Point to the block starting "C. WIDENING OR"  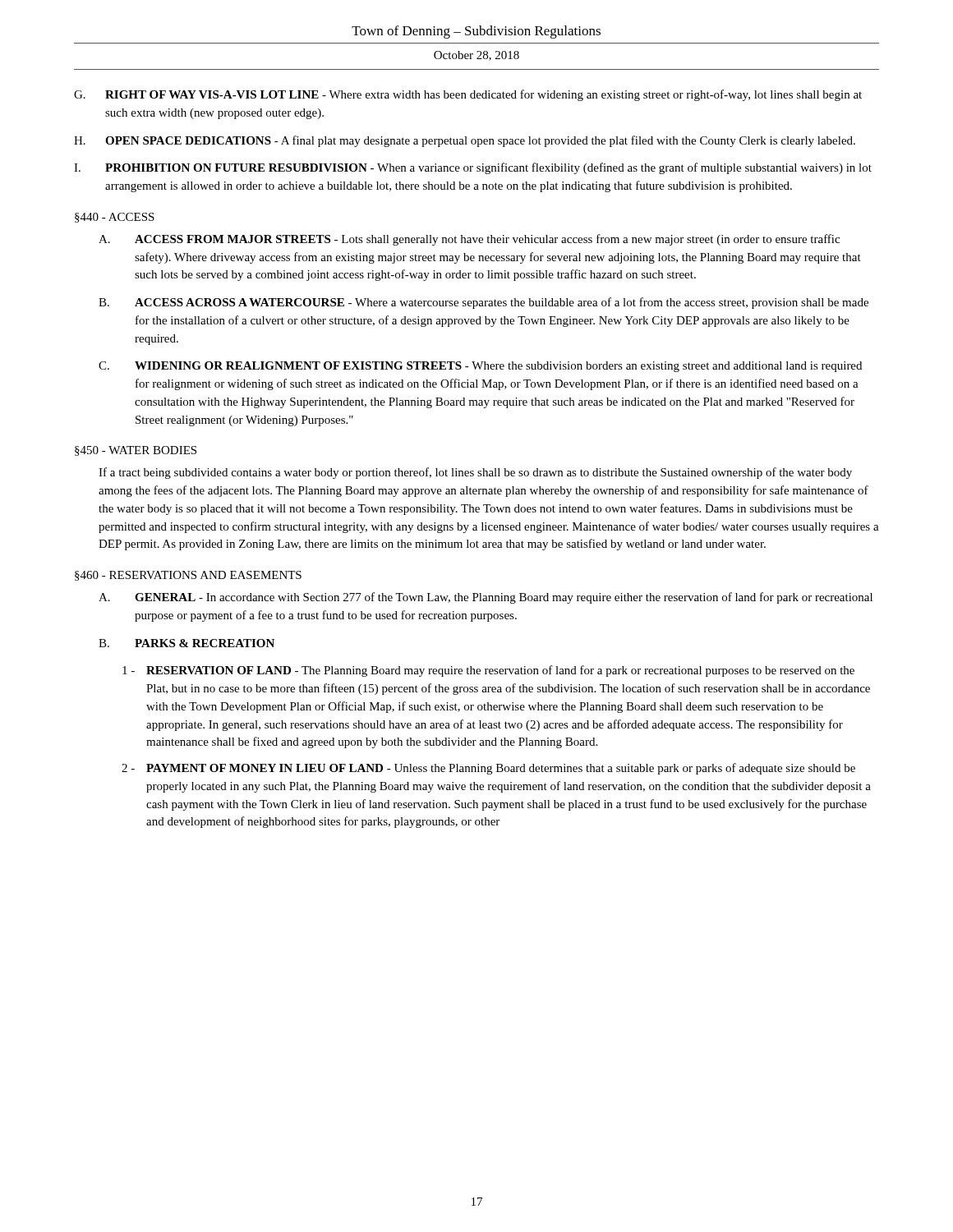tap(489, 393)
